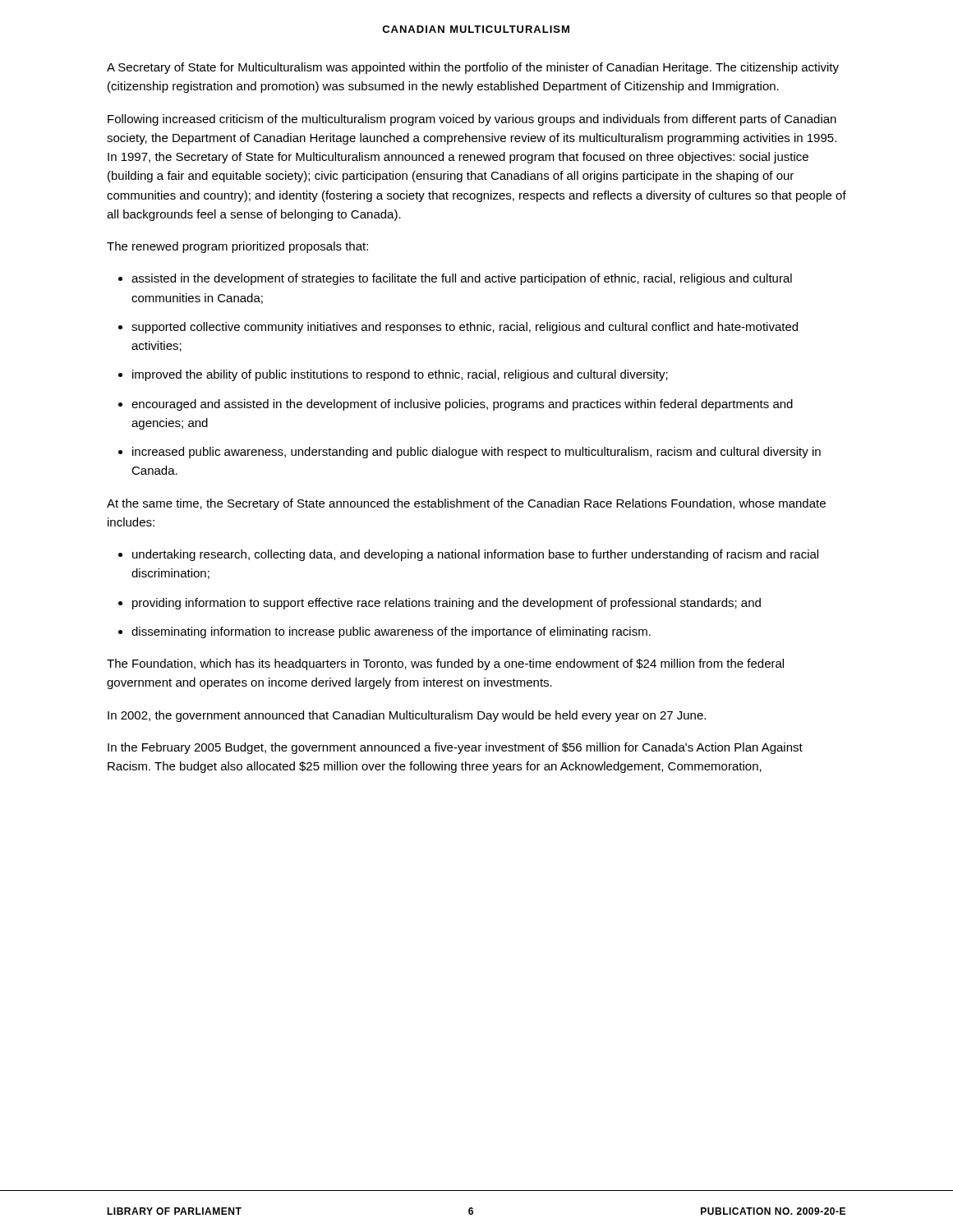This screenshot has width=953, height=1232.
Task: Click on the list item that says "improved the ability"
Action: click(x=400, y=374)
